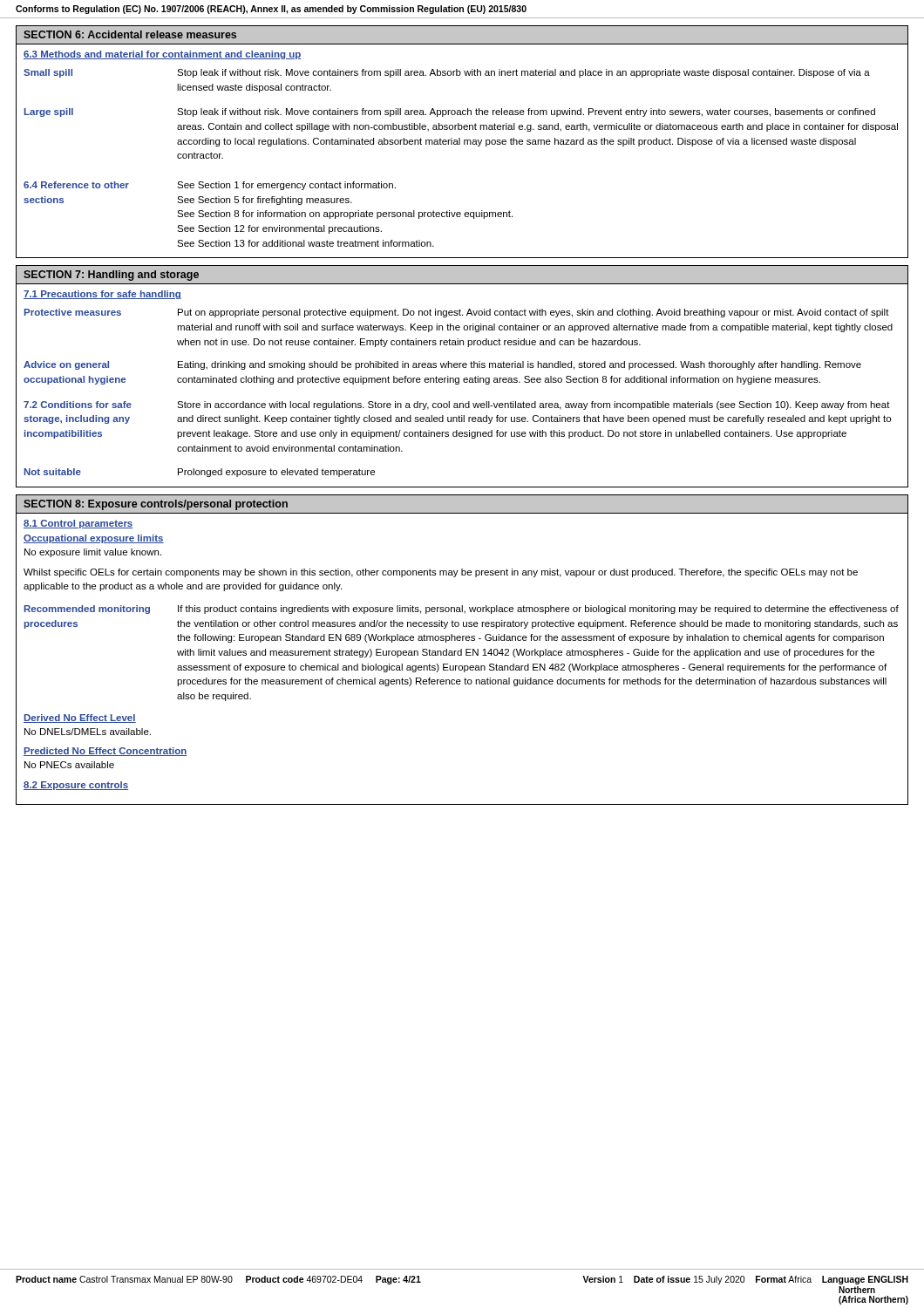This screenshot has height=1308, width=924.
Task: Find "No PNECs available" on this page
Action: click(x=69, y=764)
